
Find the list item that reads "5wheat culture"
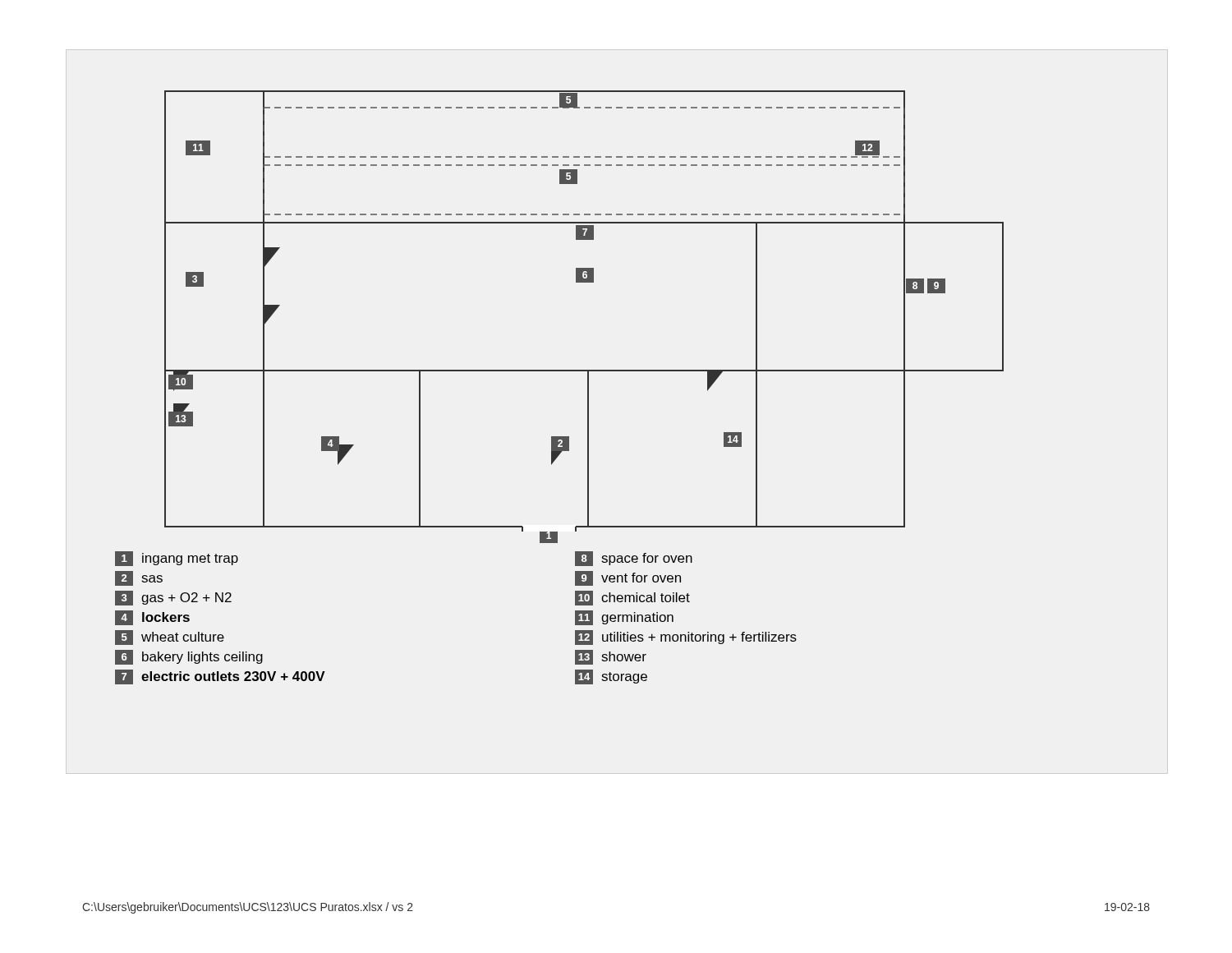170,638
